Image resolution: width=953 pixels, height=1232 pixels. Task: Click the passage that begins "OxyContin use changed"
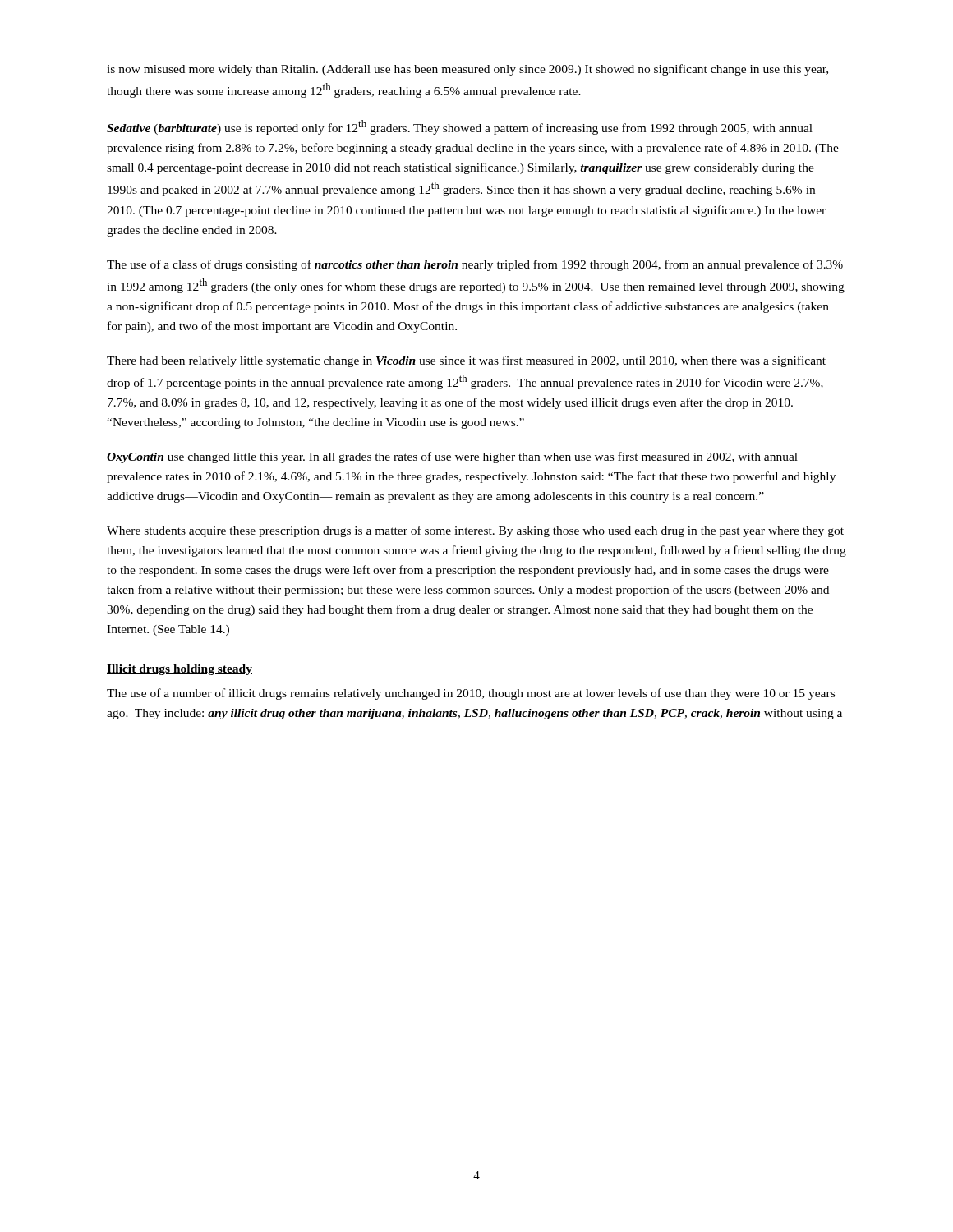click(x=471, y=476)
